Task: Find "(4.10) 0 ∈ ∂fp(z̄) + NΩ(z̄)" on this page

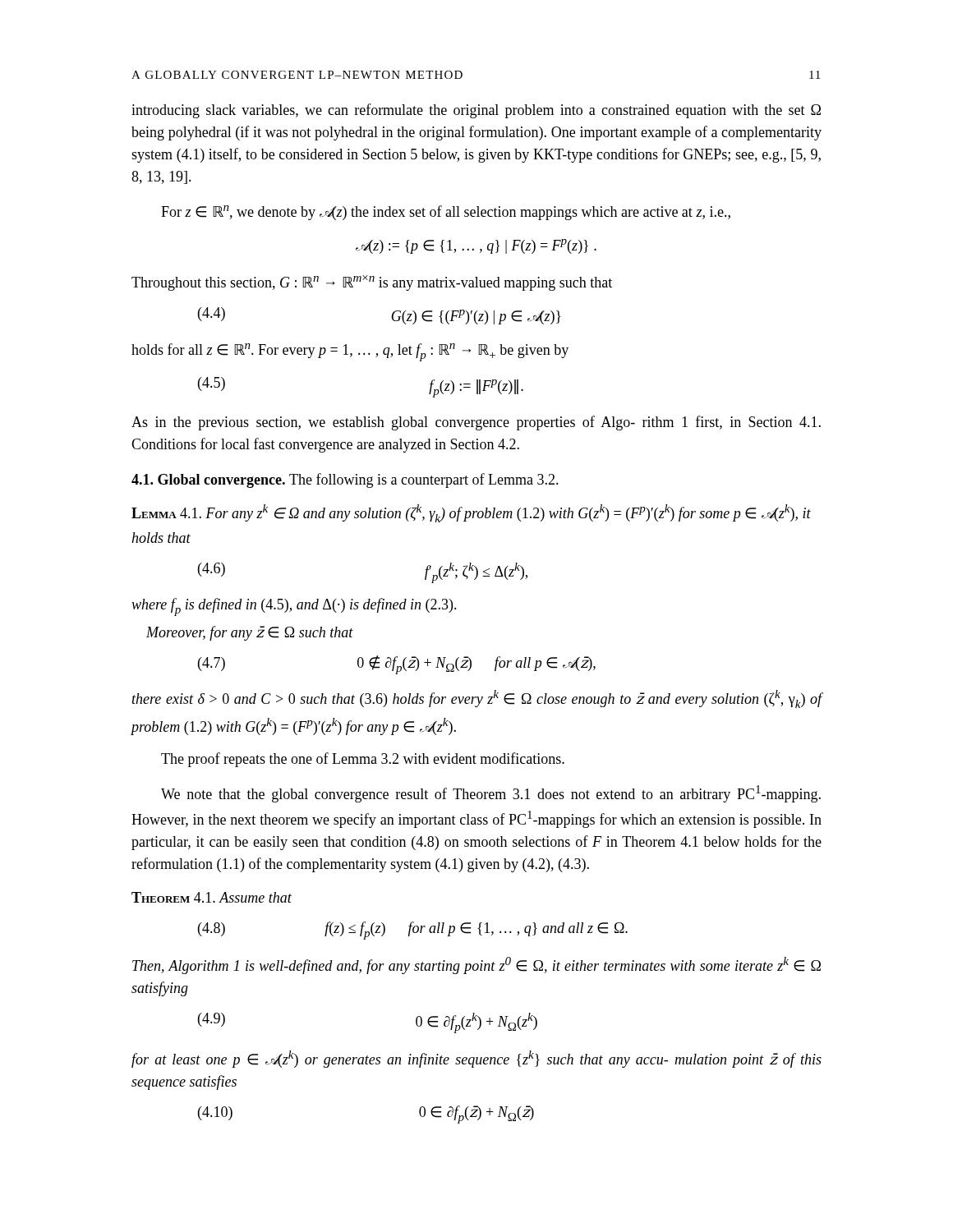Action: [x=217, y=1114]
